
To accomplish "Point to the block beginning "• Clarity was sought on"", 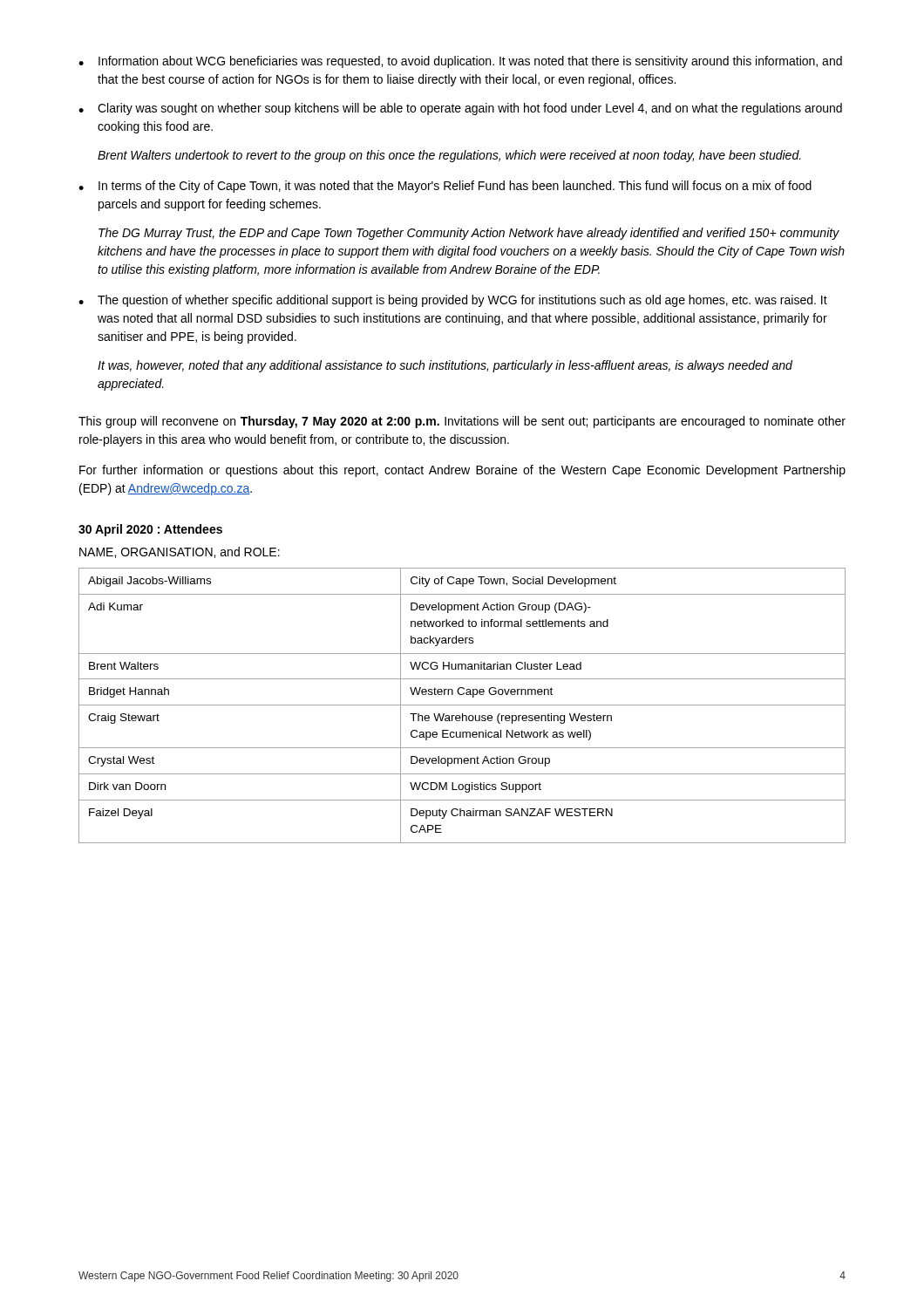I will click(x=462, y=118).
